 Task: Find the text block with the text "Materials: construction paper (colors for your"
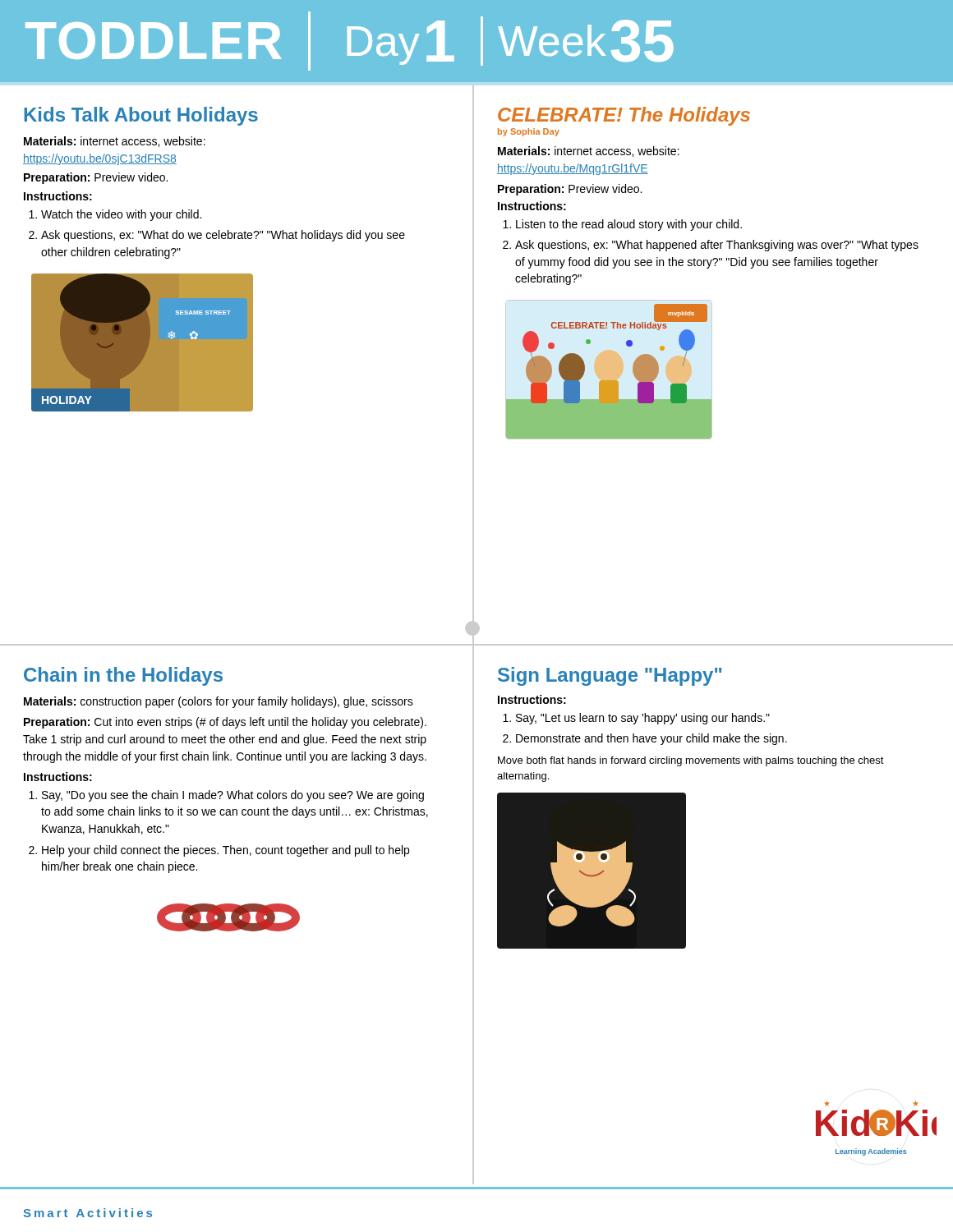click(218, 701)
